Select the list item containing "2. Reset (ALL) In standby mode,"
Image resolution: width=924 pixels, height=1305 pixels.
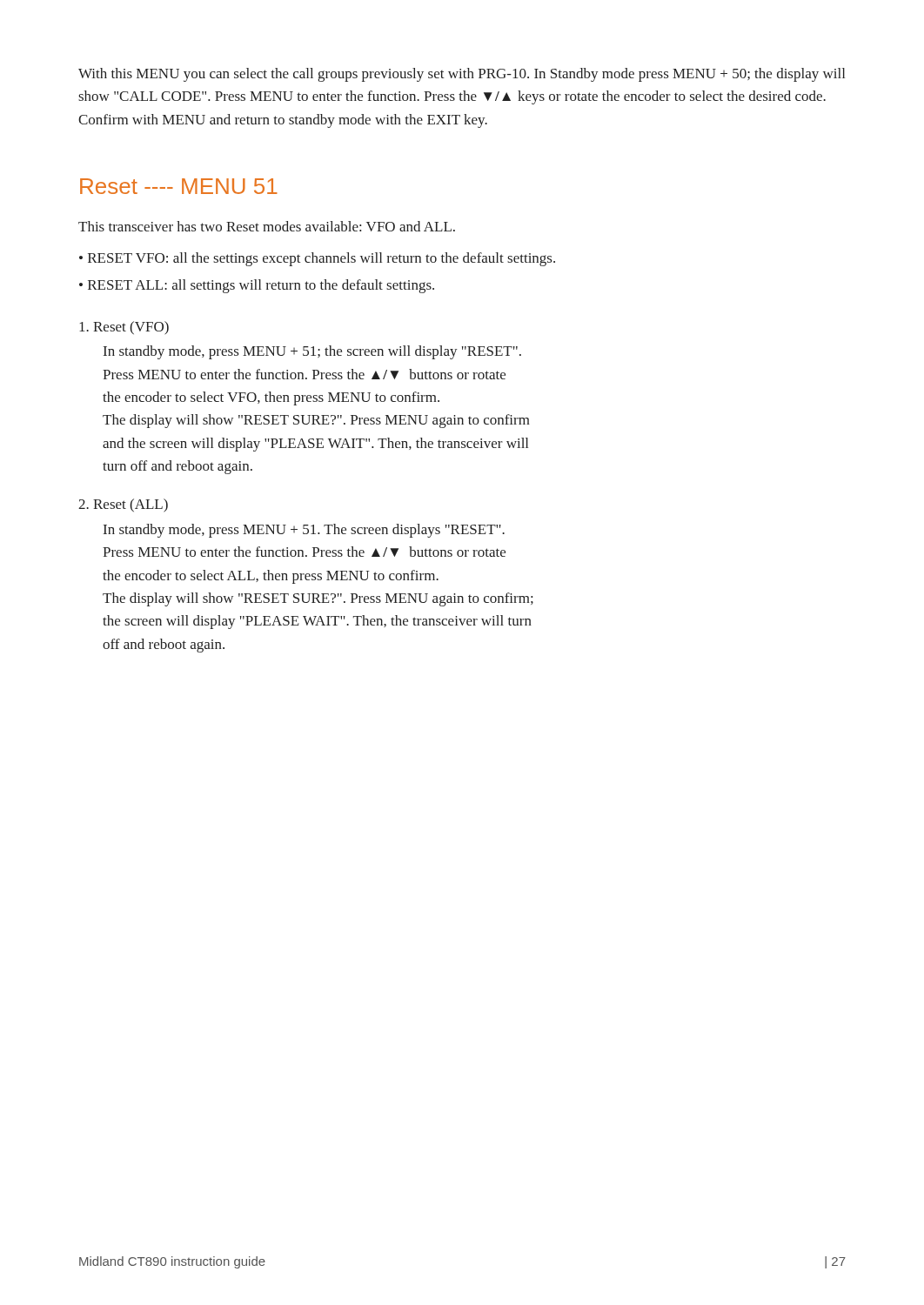click(x=123, y=505)
